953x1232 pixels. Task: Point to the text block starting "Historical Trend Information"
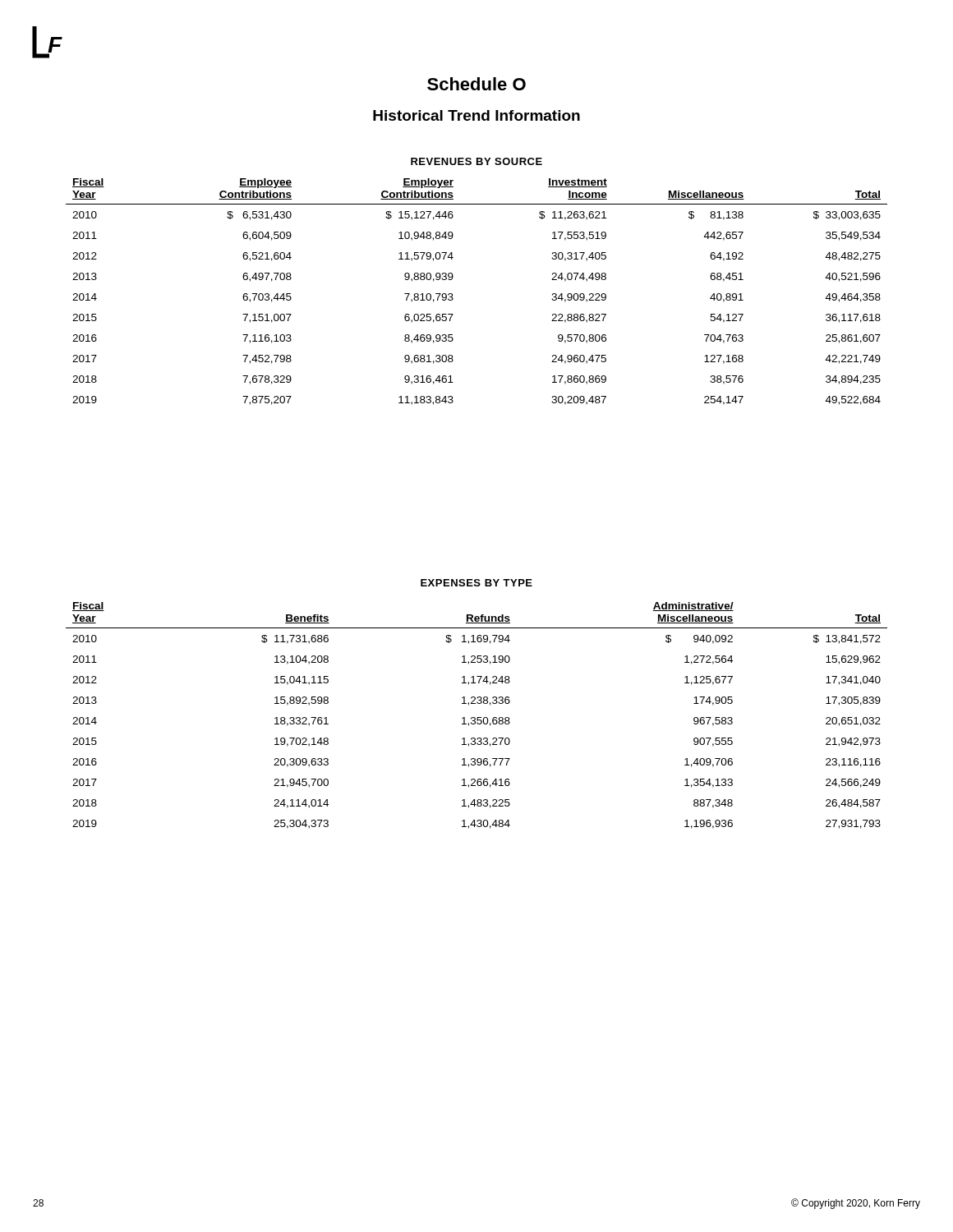point(476,115)
